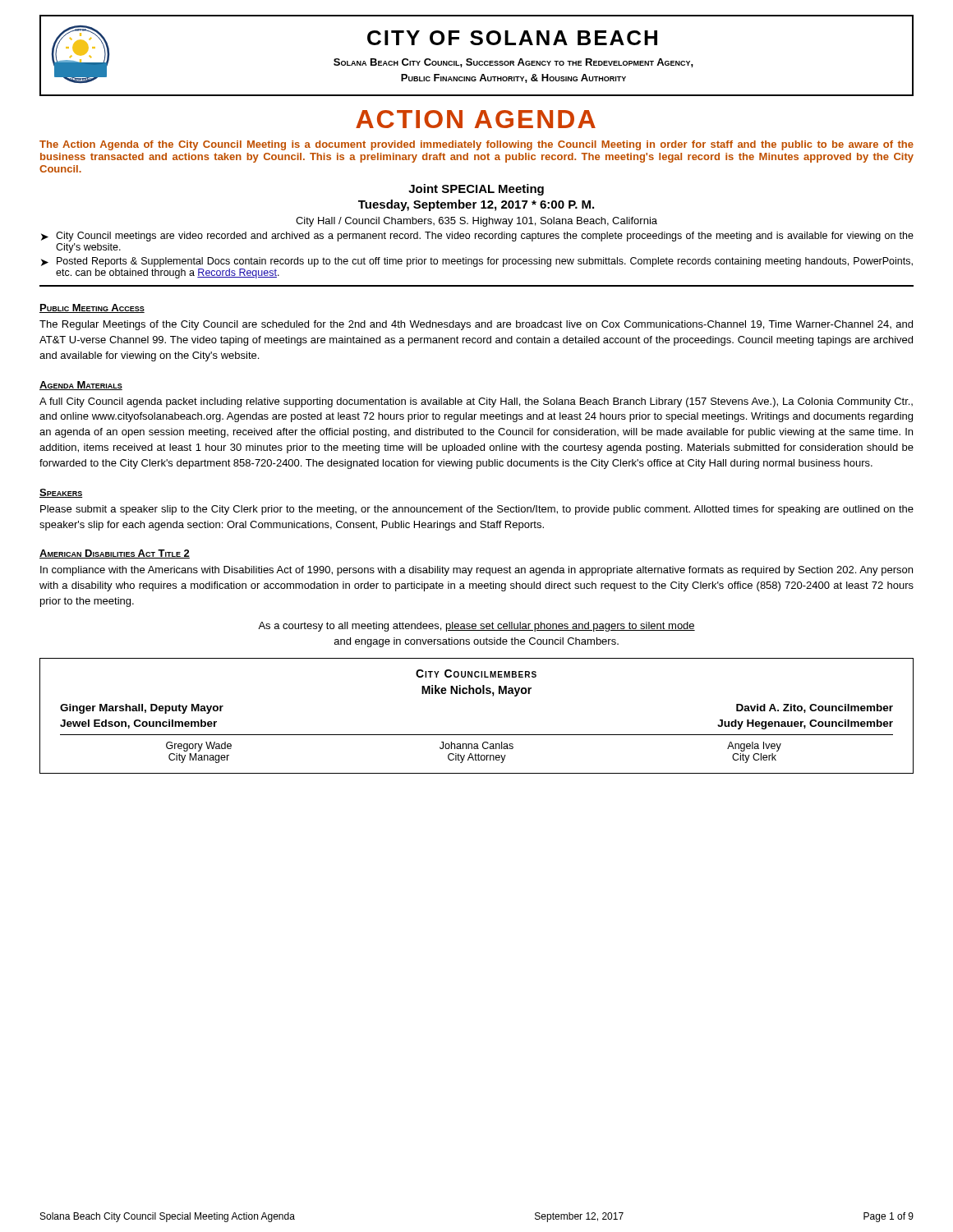Screen dimensions: 1232x953
Task: Find the region starting "Agenda Materials"
Action: point(81,384)
